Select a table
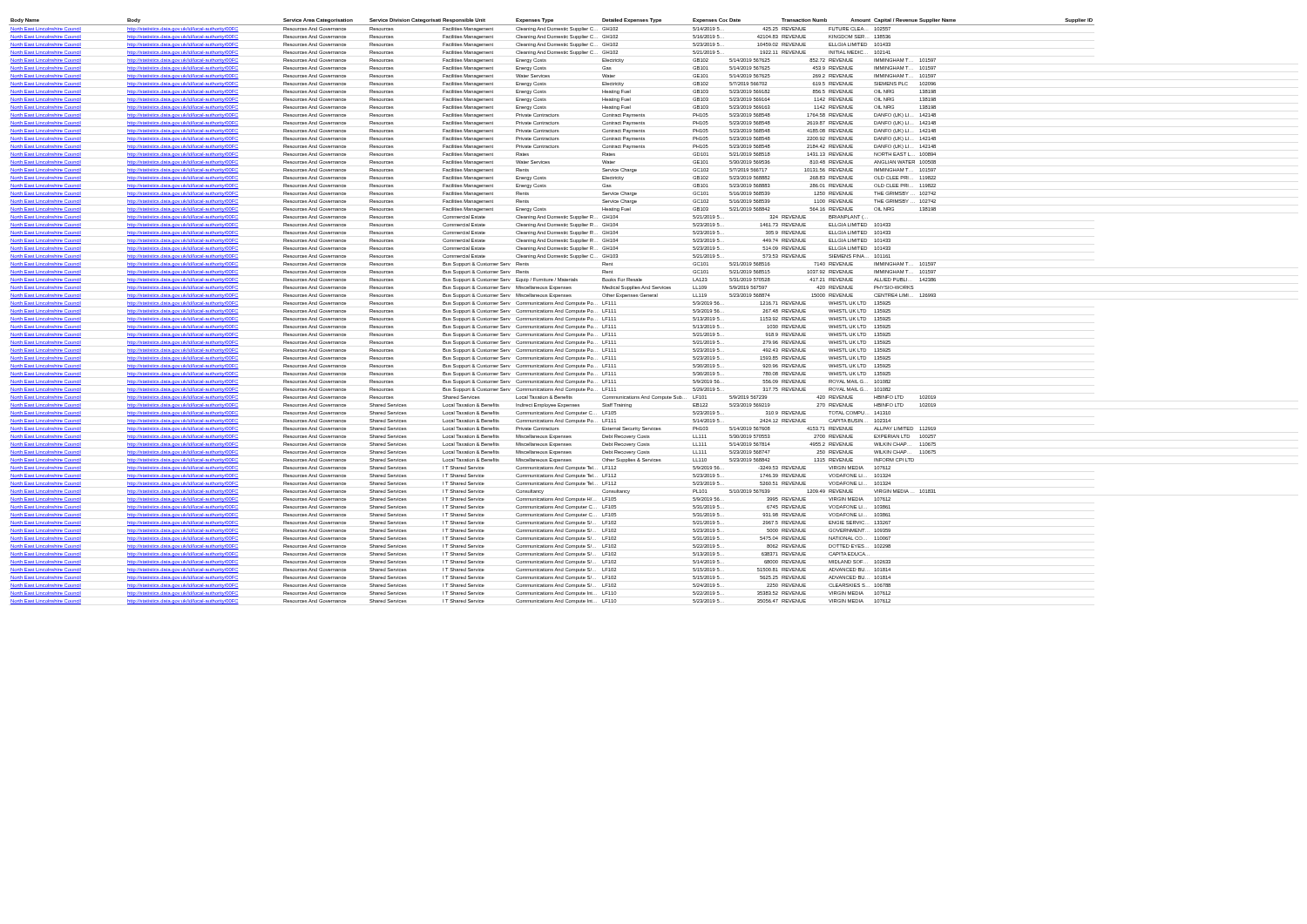The height and width of the screenshot is (924, 1307). (654, 310)
